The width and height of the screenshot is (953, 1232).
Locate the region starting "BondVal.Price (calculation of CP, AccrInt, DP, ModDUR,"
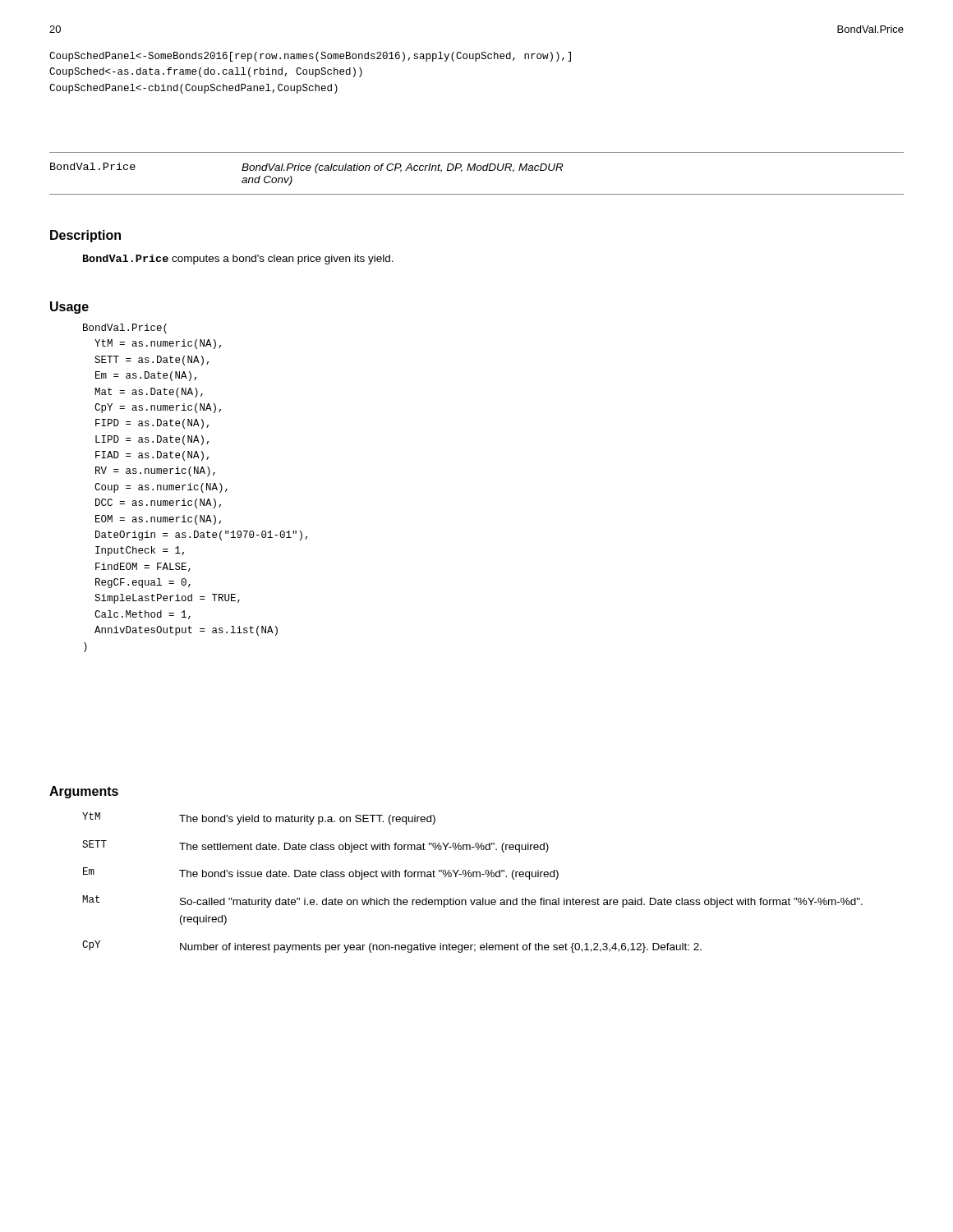(x=402, y=173)
